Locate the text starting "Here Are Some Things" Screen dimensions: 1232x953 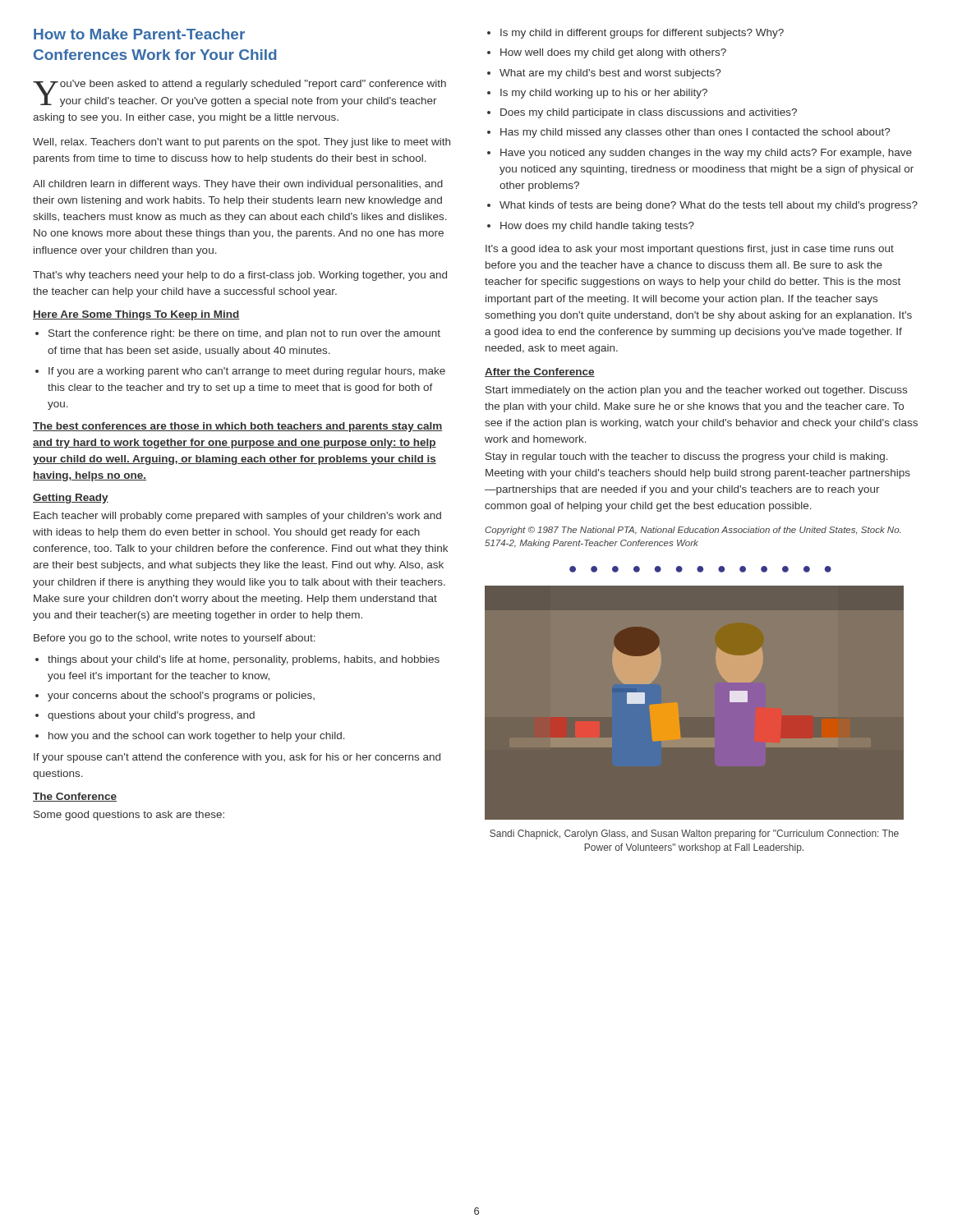point(136,314)
